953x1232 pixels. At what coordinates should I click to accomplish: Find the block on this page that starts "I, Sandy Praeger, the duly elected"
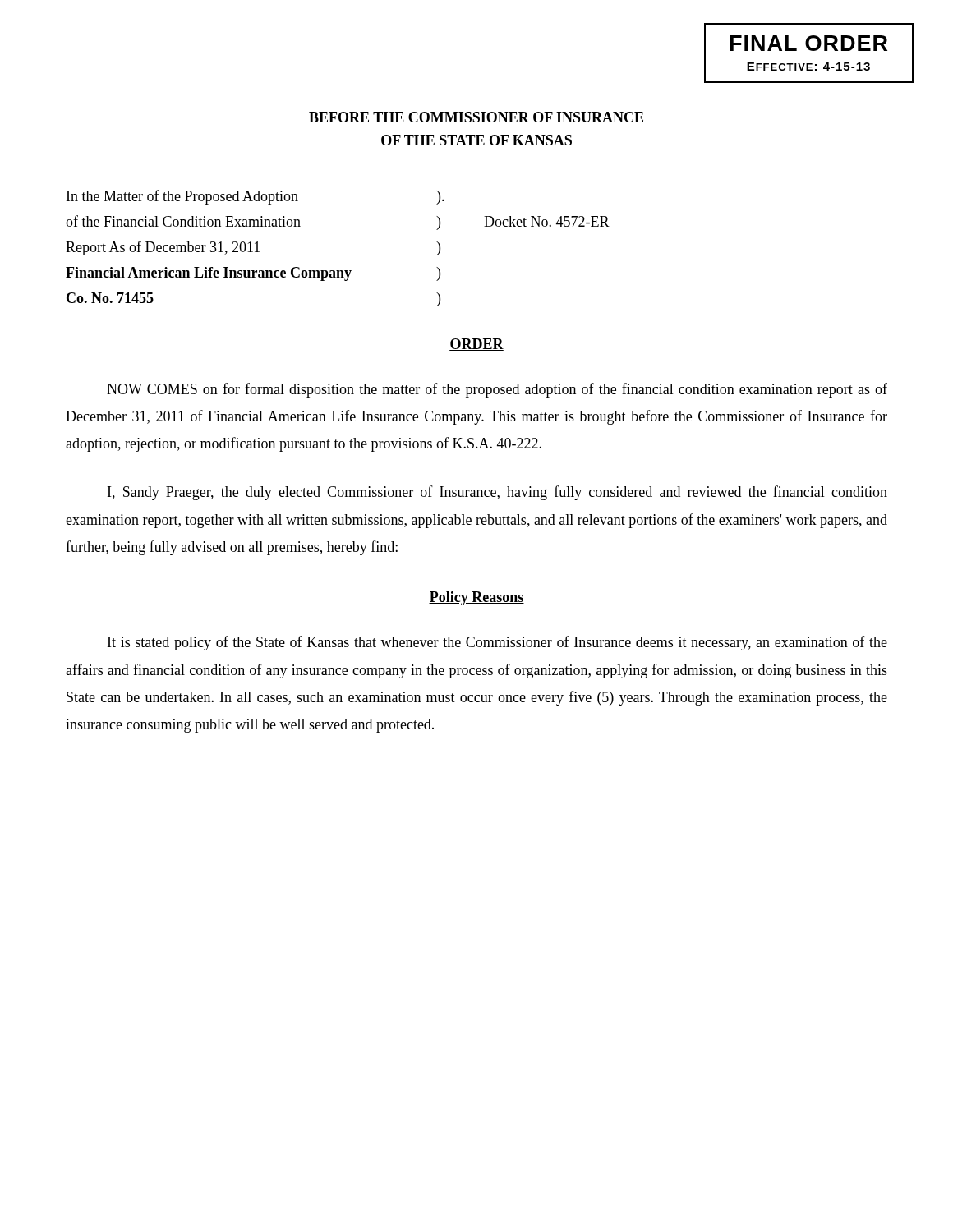pos(476,520)
